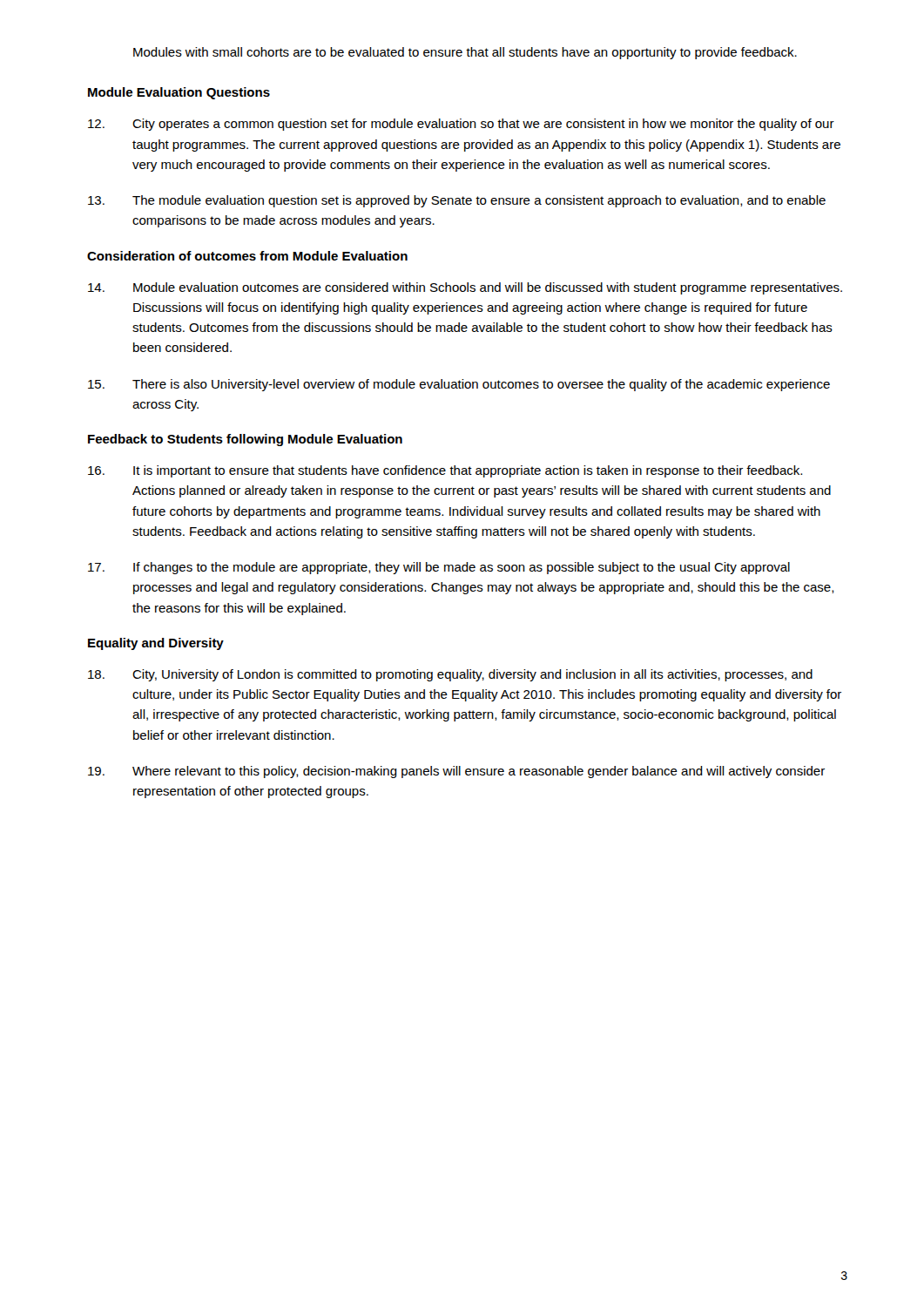Click the passage that begins "14. Module evaluation"
The image size is (924, 1307).
click(467, 317)
